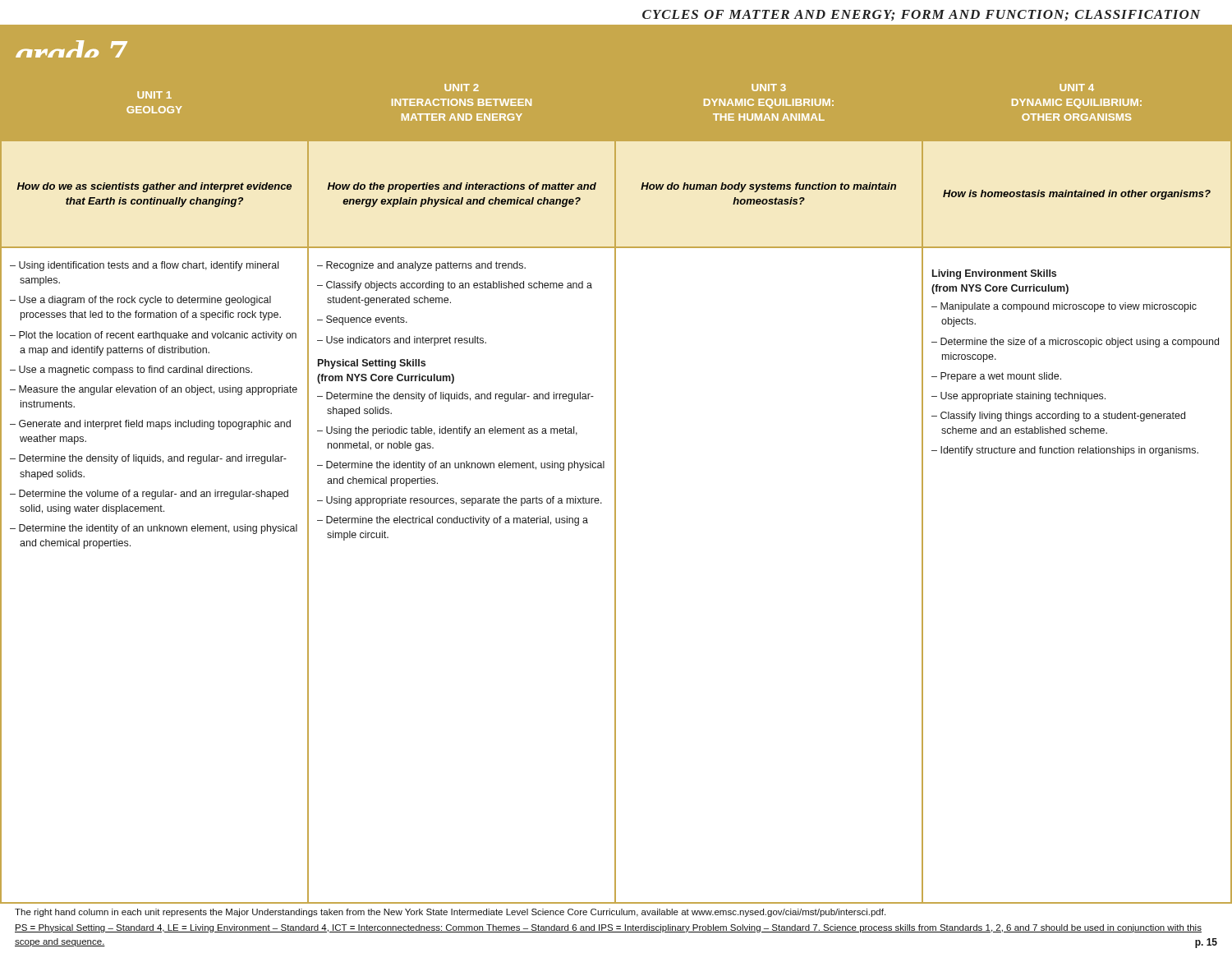Navigate to the text block starting "Recognize and analyze patterns and trends. Classify"
Screen dimensions: 953x1232
pyautogui.click(x=462, y=400)
